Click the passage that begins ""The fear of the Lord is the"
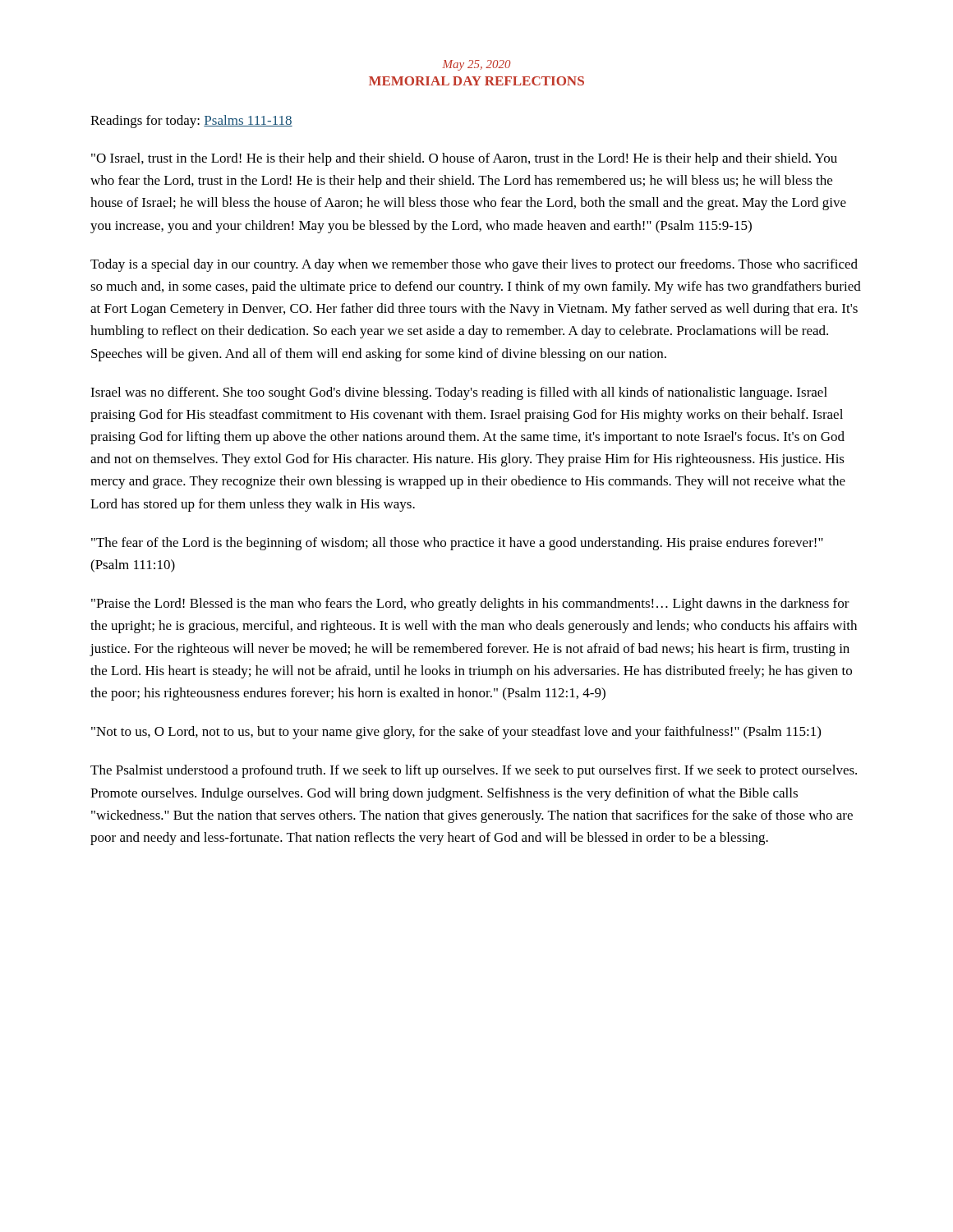The image size is (953, 1232). [x=457, y=554]
